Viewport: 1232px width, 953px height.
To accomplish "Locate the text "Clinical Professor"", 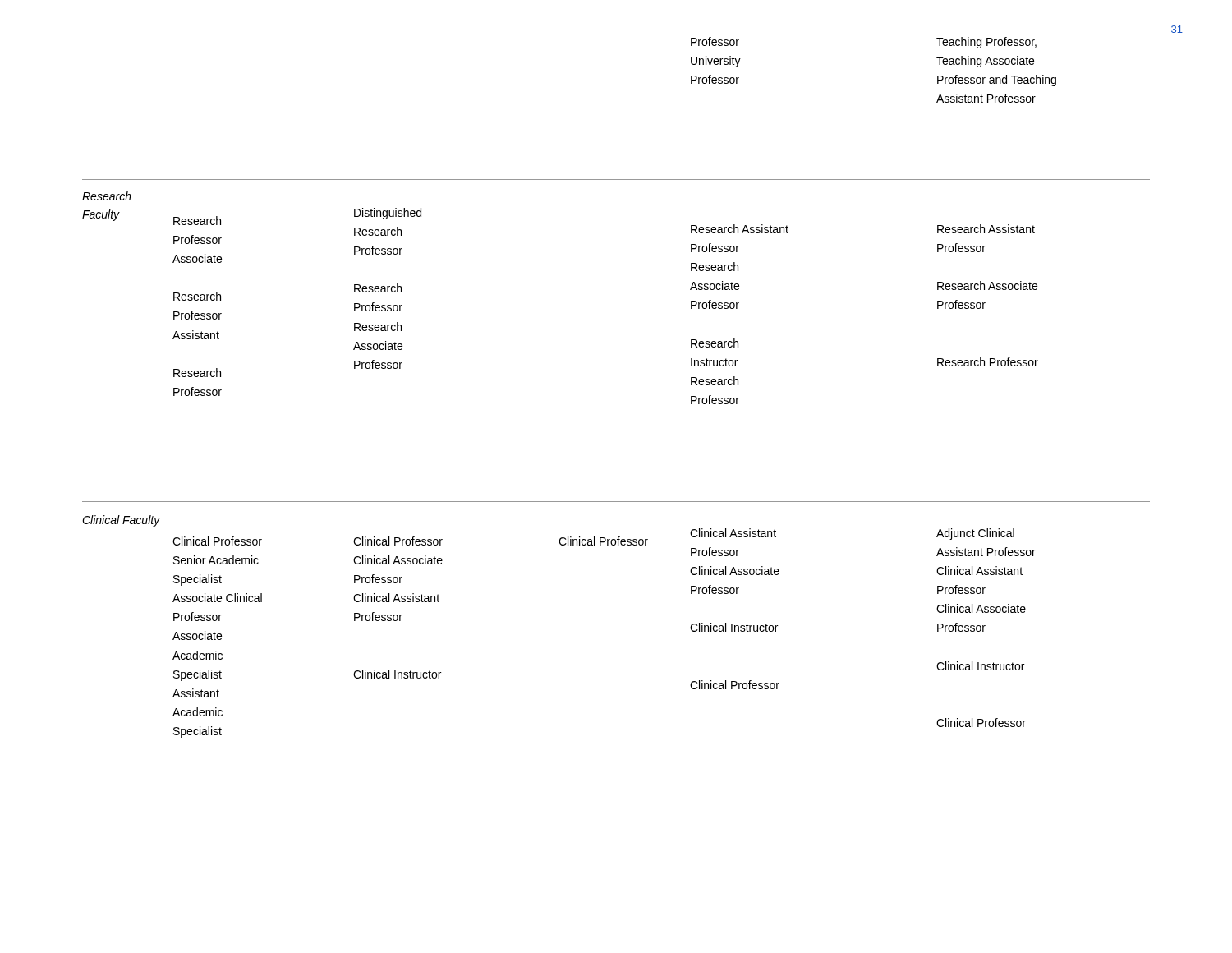I will coord(603,541).
